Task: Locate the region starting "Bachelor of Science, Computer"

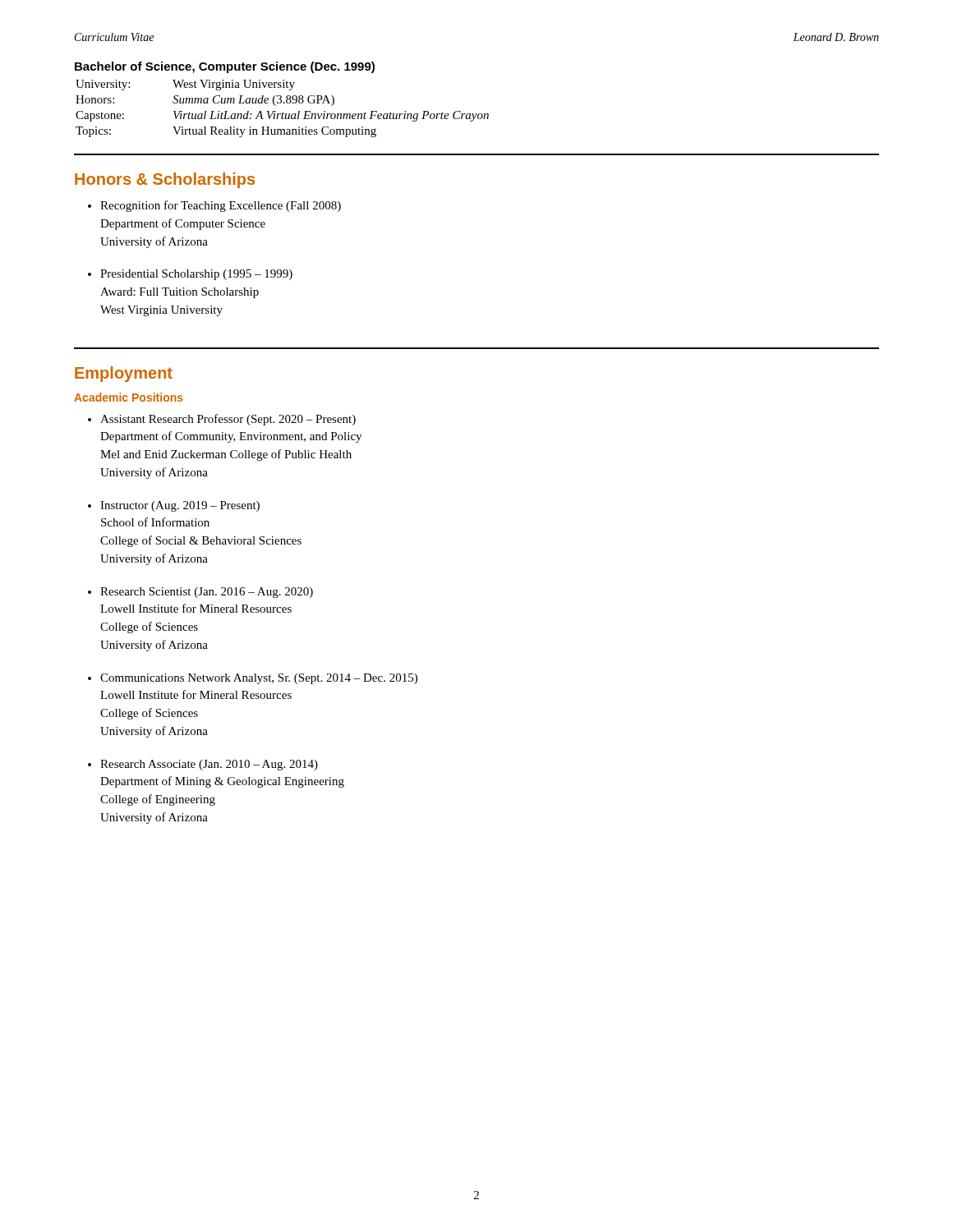Action: 225,67
